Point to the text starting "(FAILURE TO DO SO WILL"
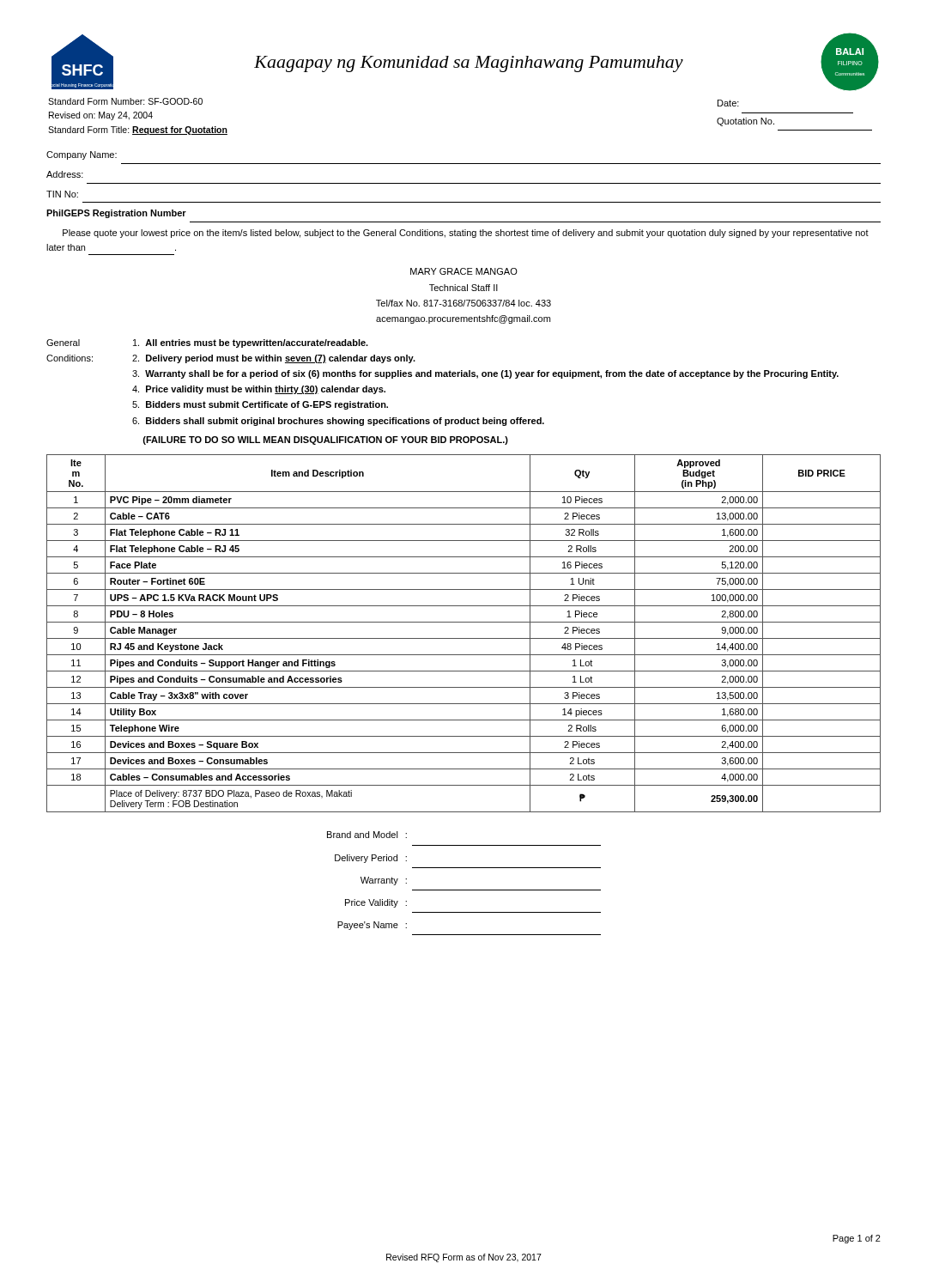Image resolution: width=927 pixels, height=1288 pixels. tap(320, 439)
